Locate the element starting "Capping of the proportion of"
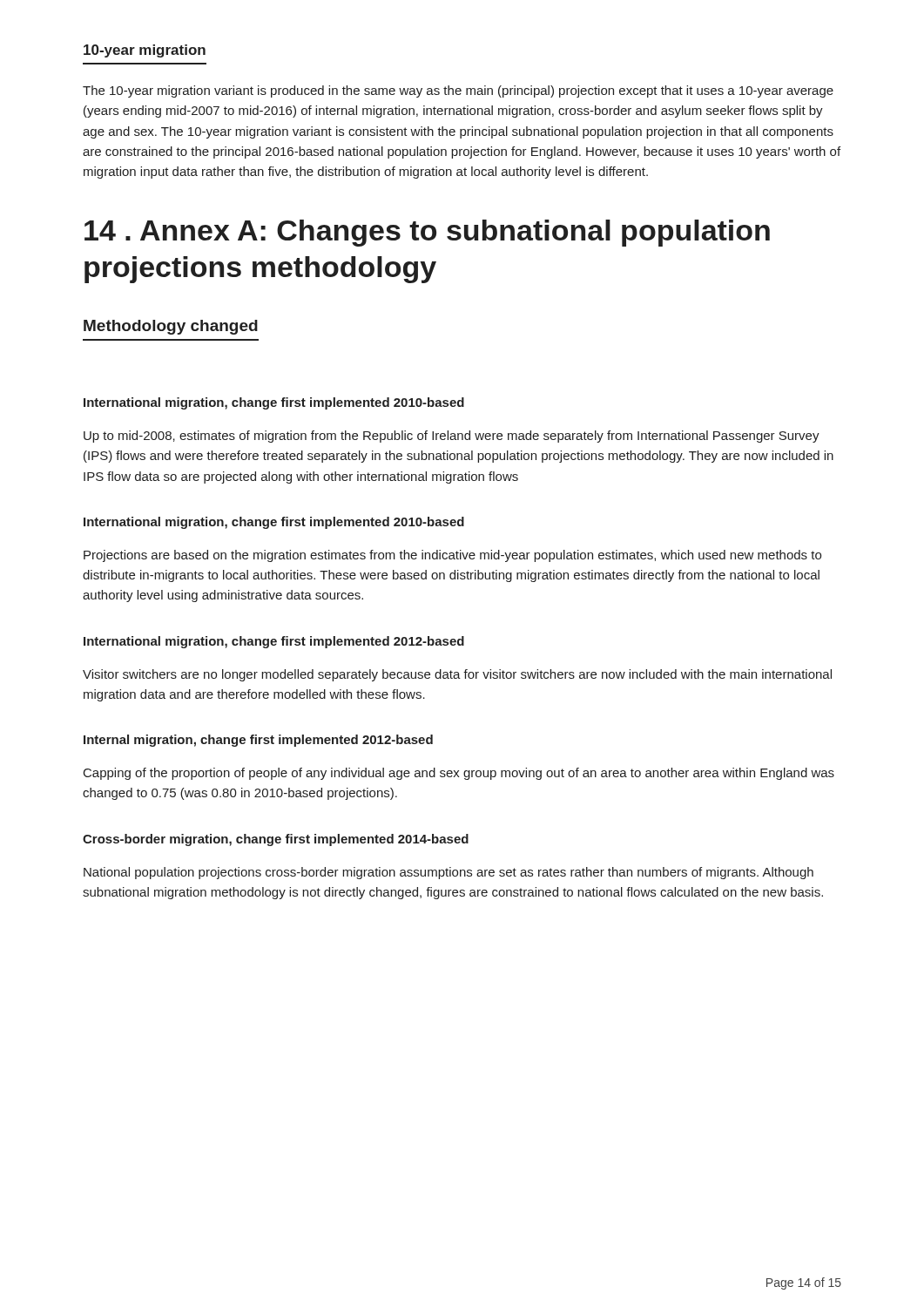Image resolution: width=924 pixels, height=1307 pixels. (x=459, y=783)
